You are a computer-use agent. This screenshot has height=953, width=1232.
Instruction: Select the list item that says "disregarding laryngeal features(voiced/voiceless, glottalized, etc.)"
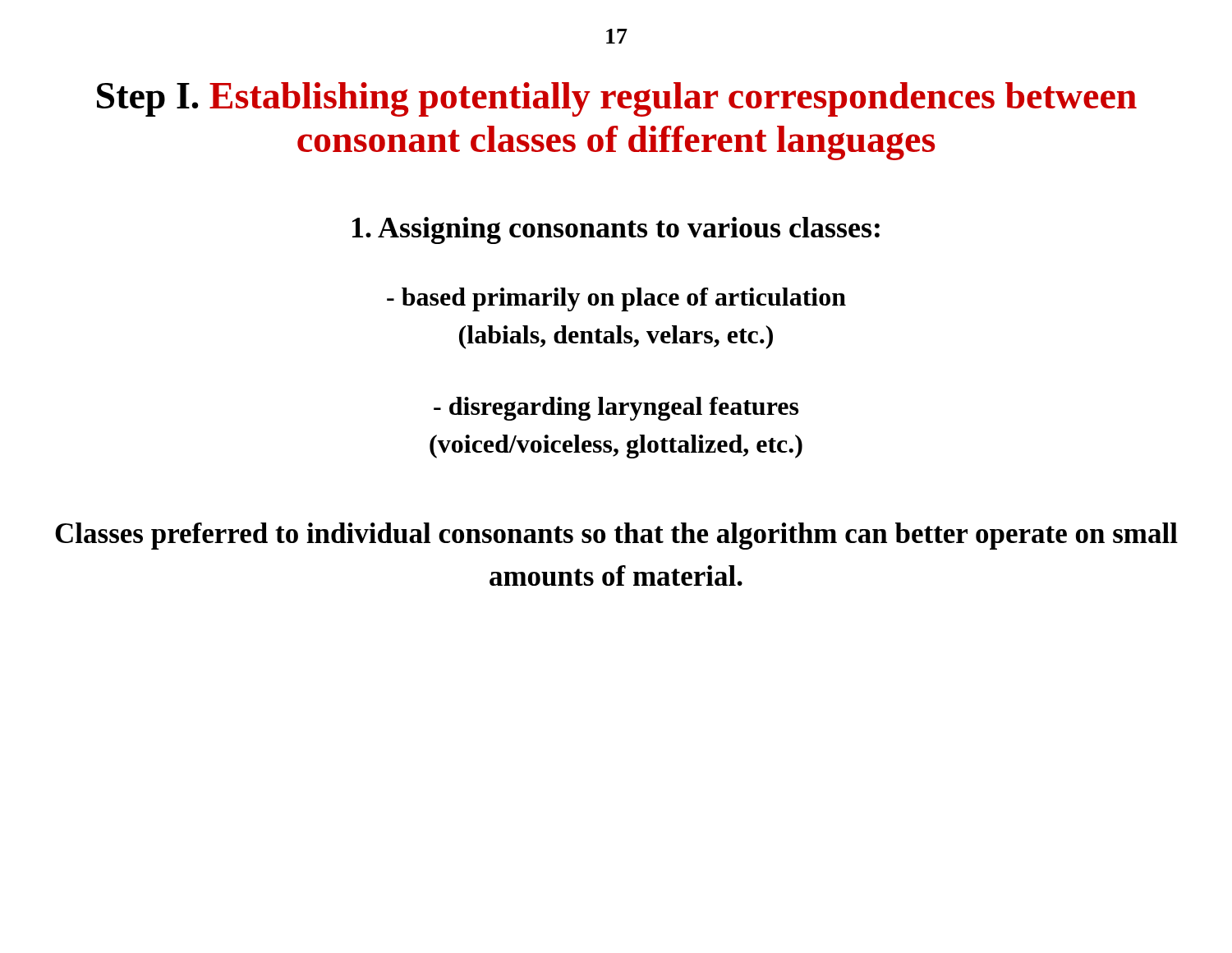click(616, 425)
